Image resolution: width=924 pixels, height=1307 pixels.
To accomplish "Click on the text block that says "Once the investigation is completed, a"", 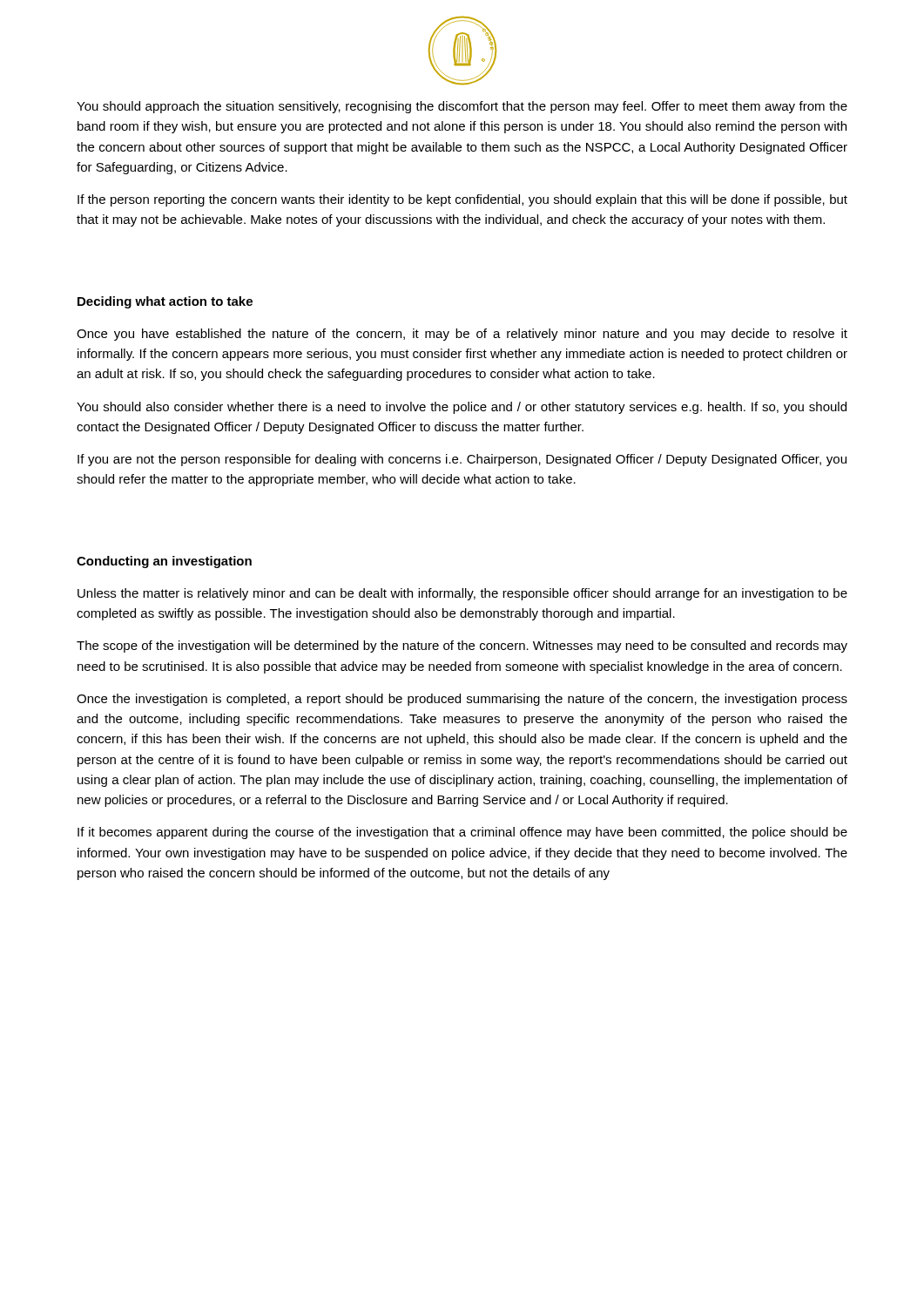I will pyautogui.click(x=462, y=749).
